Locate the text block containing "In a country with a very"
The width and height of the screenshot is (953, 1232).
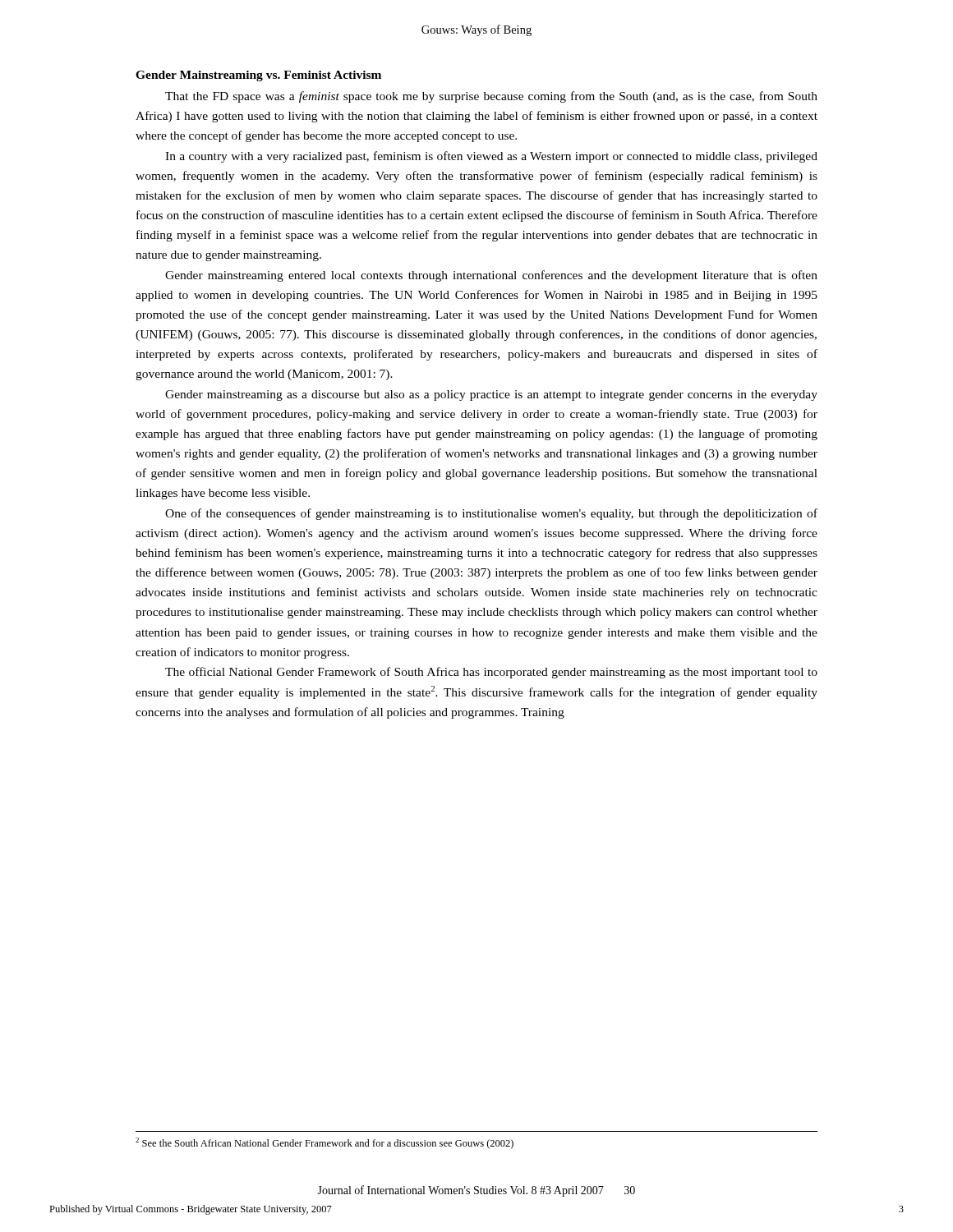click(476, 205)
